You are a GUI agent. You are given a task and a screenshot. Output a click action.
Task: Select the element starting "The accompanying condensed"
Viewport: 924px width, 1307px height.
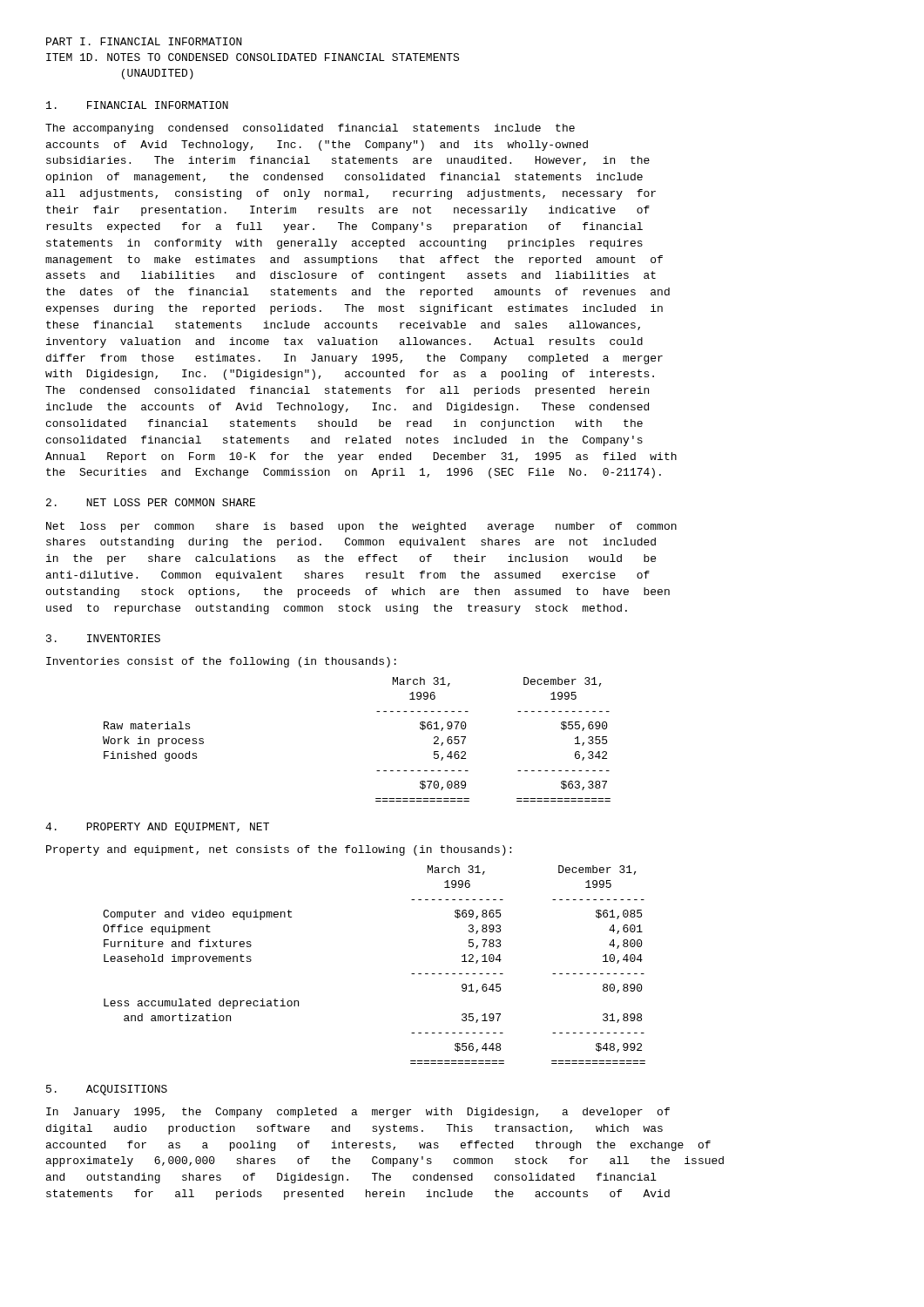[x=361, y=301]
